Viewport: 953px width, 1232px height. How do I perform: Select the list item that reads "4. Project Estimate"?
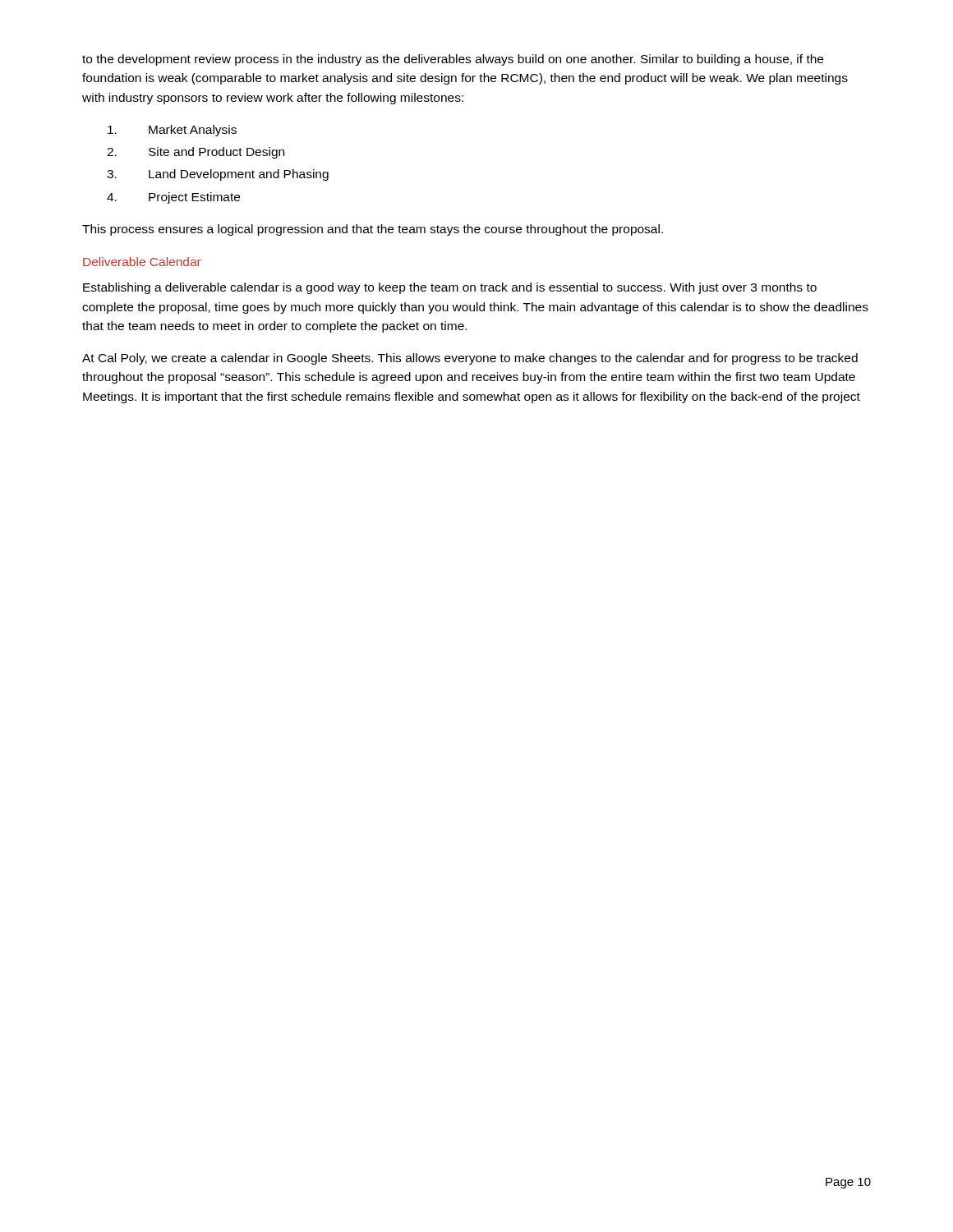[x=161, y=196]
